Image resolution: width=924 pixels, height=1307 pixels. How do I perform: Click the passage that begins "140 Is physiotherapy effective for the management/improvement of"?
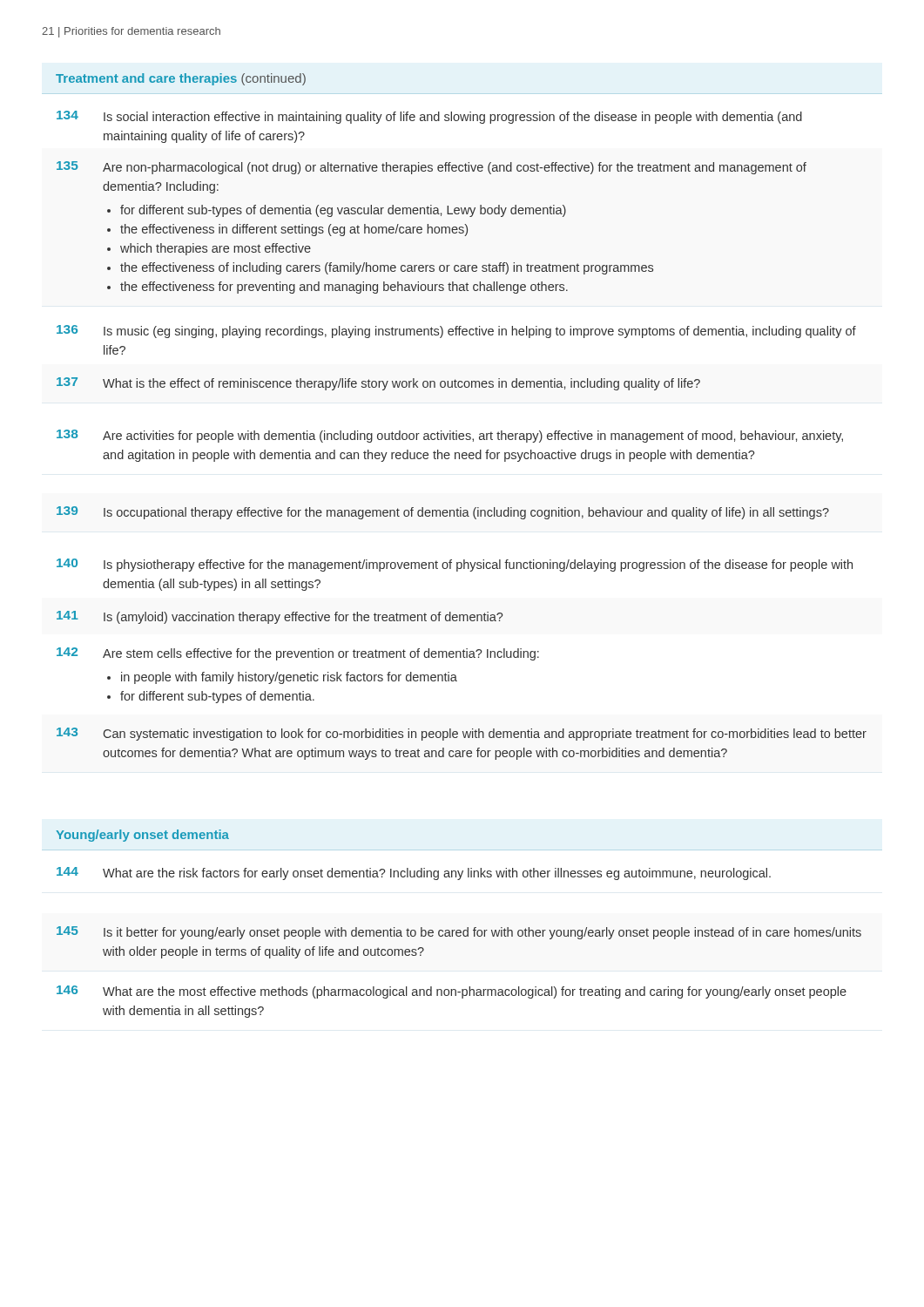pos(455,574)
